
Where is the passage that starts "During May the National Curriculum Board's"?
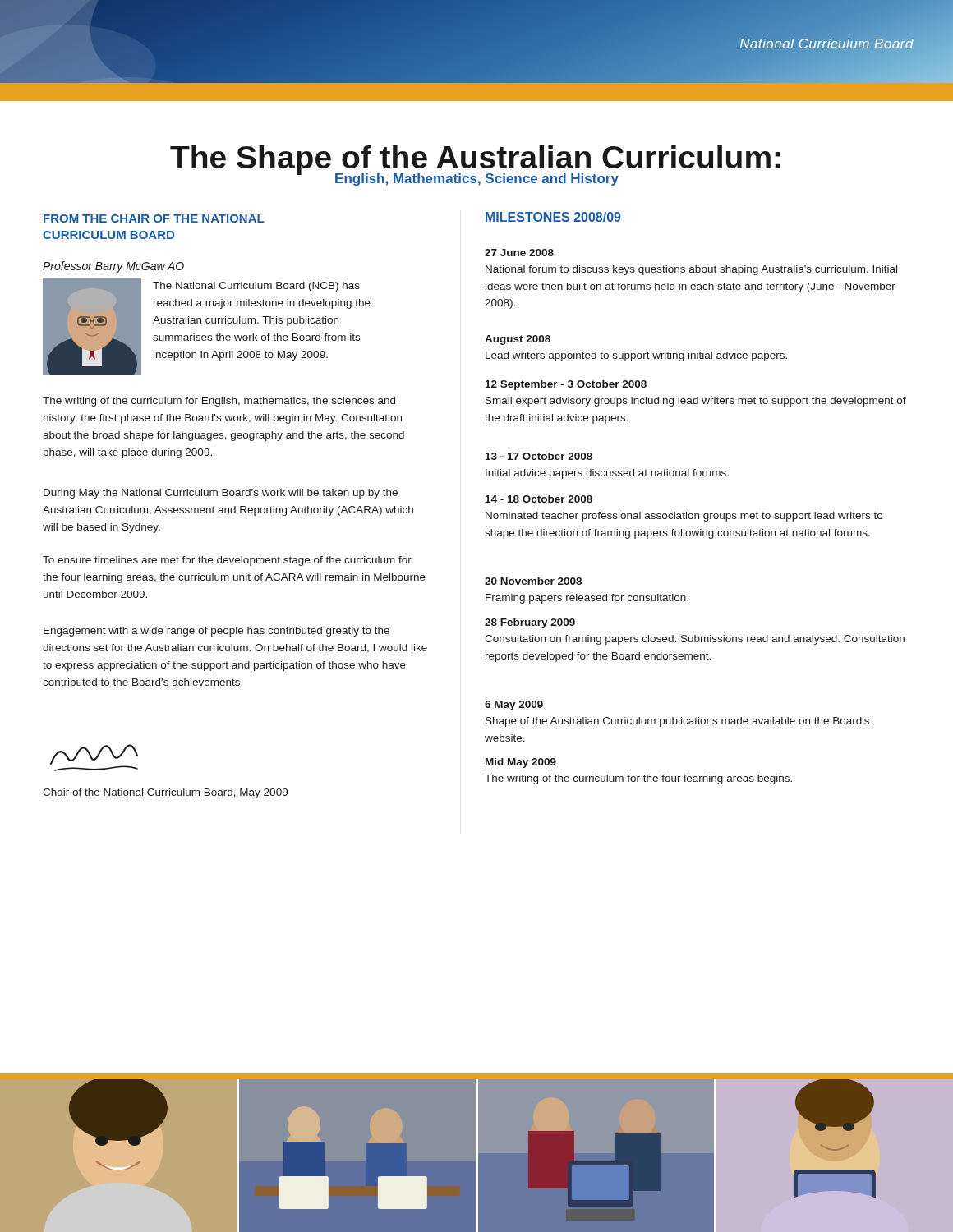(228, 510)
